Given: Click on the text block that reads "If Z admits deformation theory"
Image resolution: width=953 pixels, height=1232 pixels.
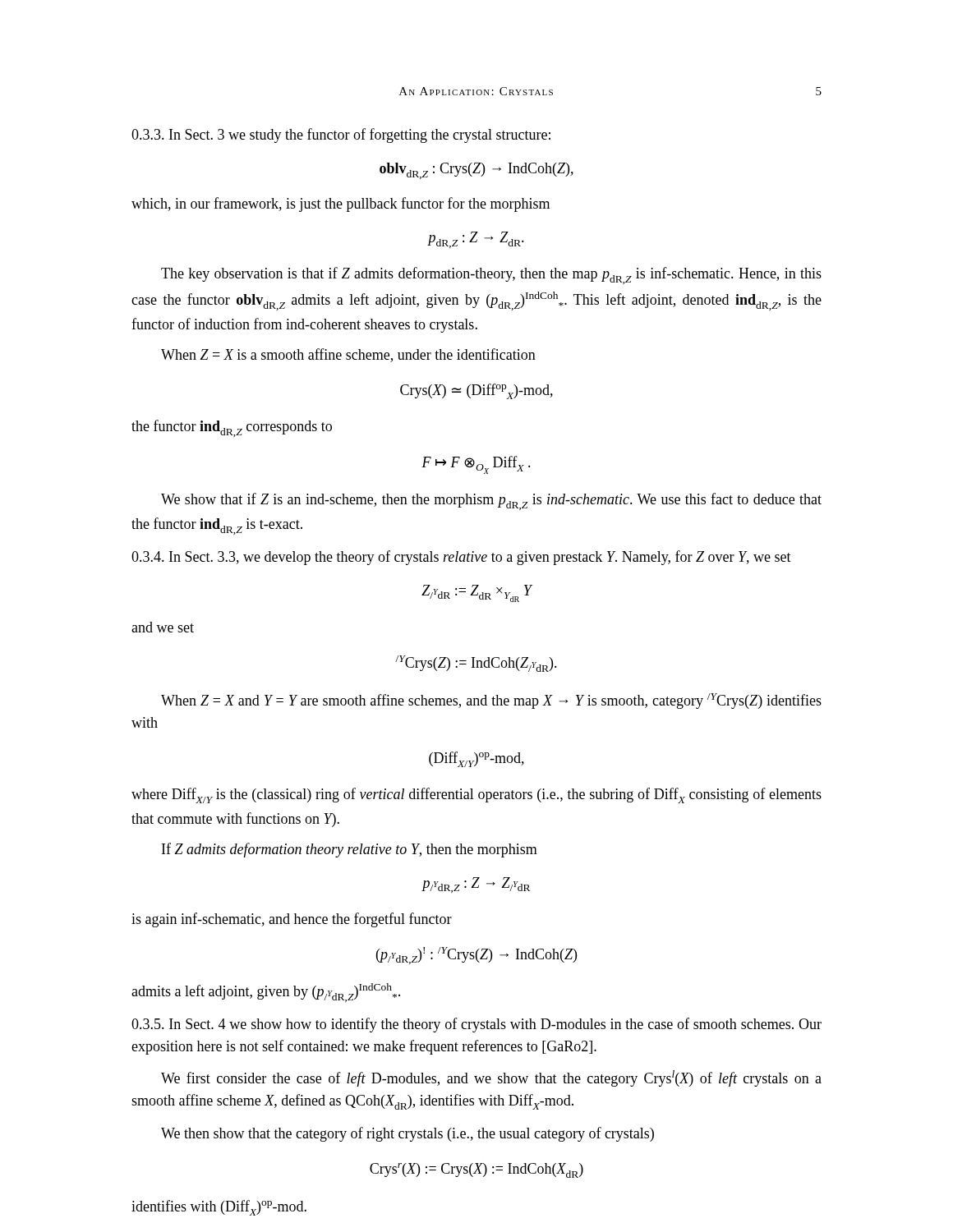Looking at the screenshot, I should [x=349, y=849].
